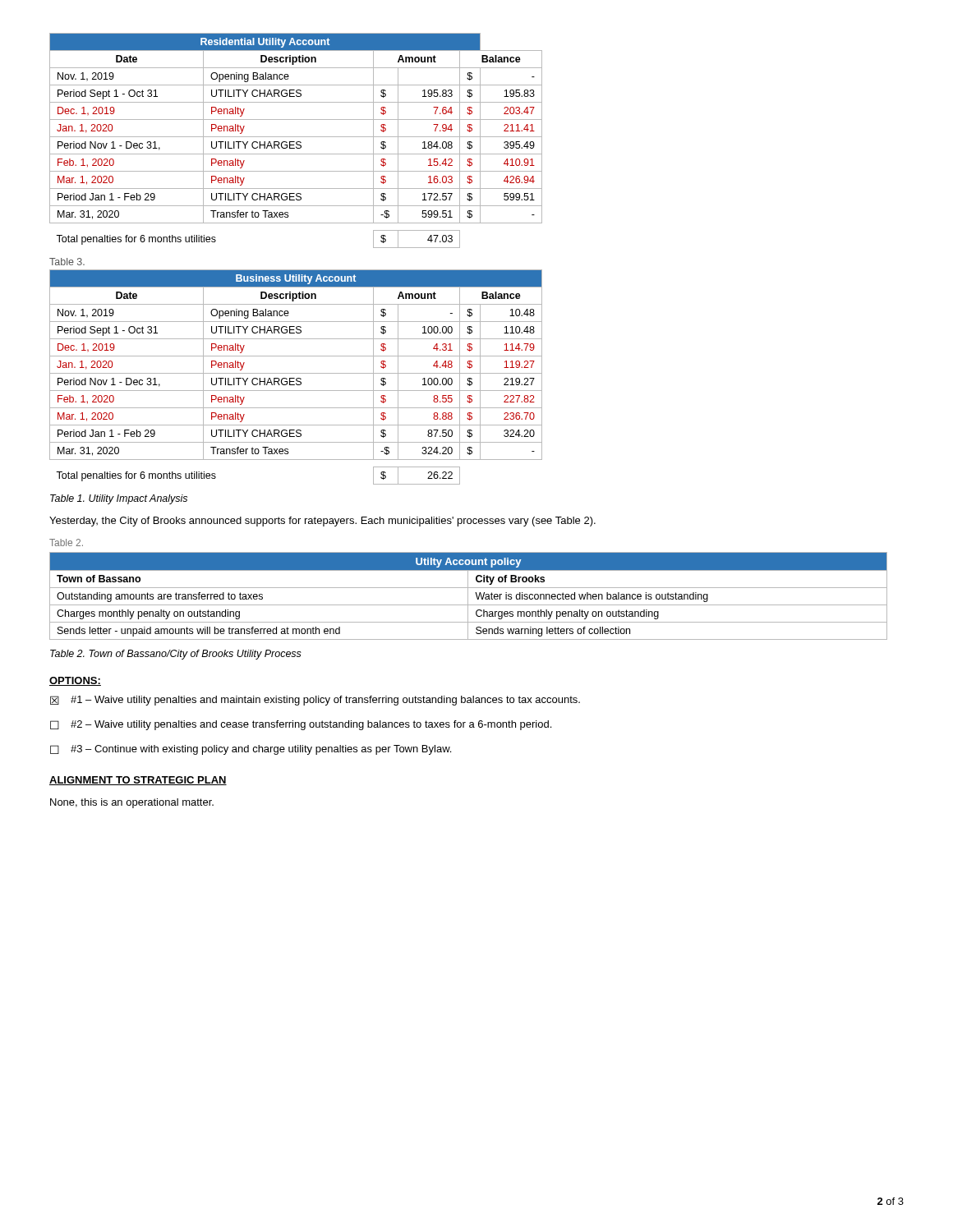Find the text block that says "Yesterday, the City of Brooks announced"
Screen dimensions: 1232x953
pos(323,520)
